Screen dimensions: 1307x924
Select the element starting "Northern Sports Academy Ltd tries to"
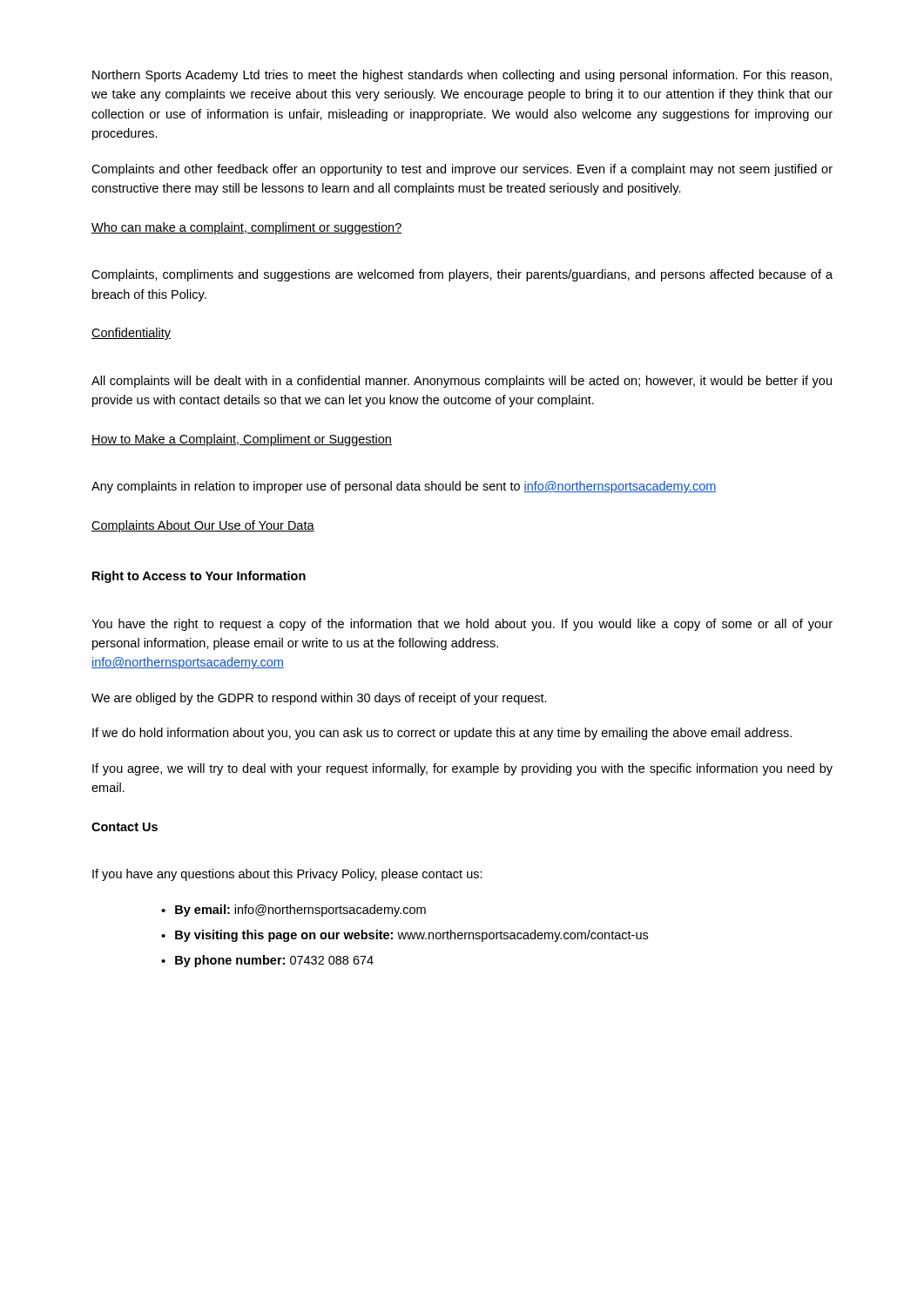point(462,104)
